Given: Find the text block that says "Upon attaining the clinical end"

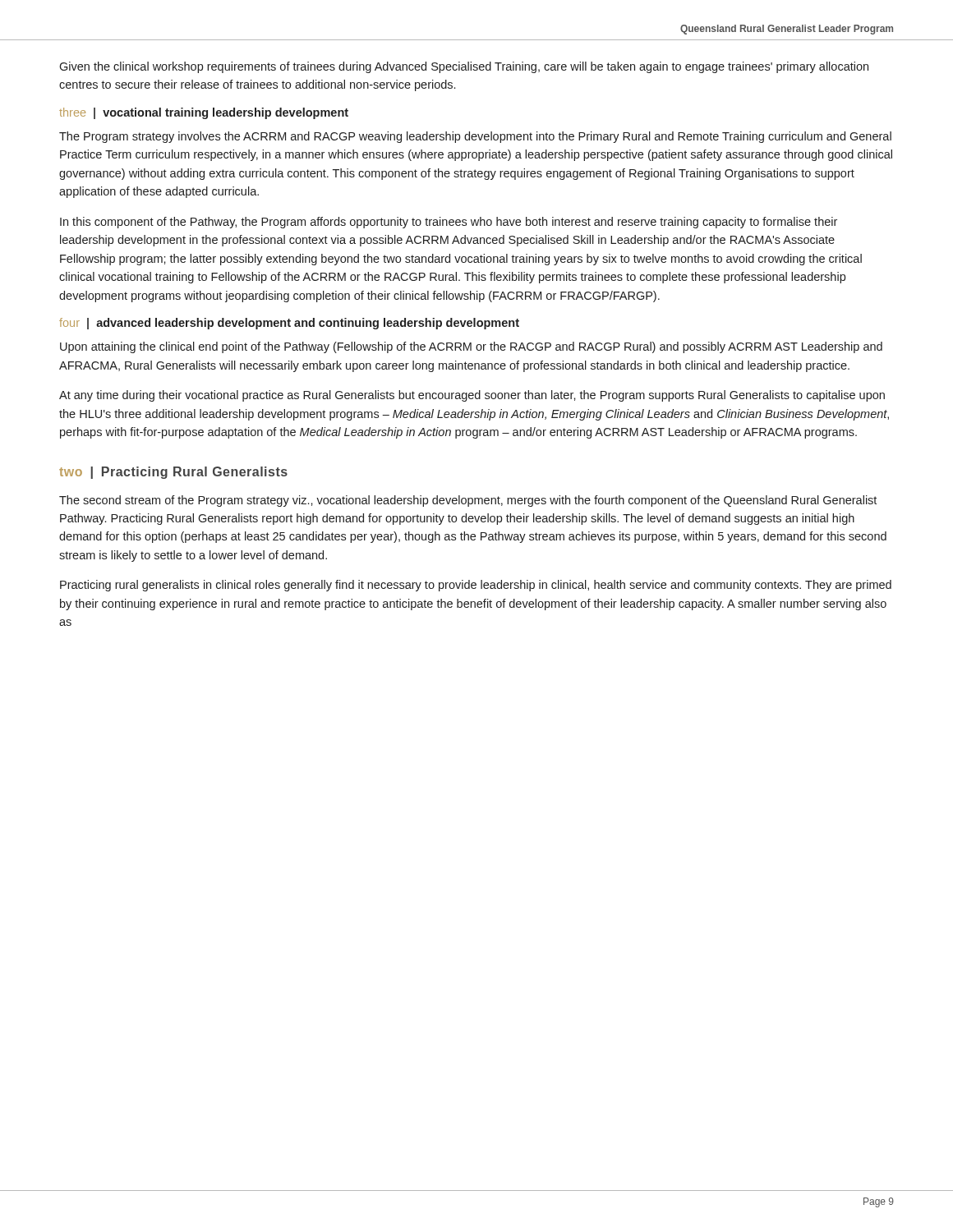Looking at the screenshot, I should point(471,356).
